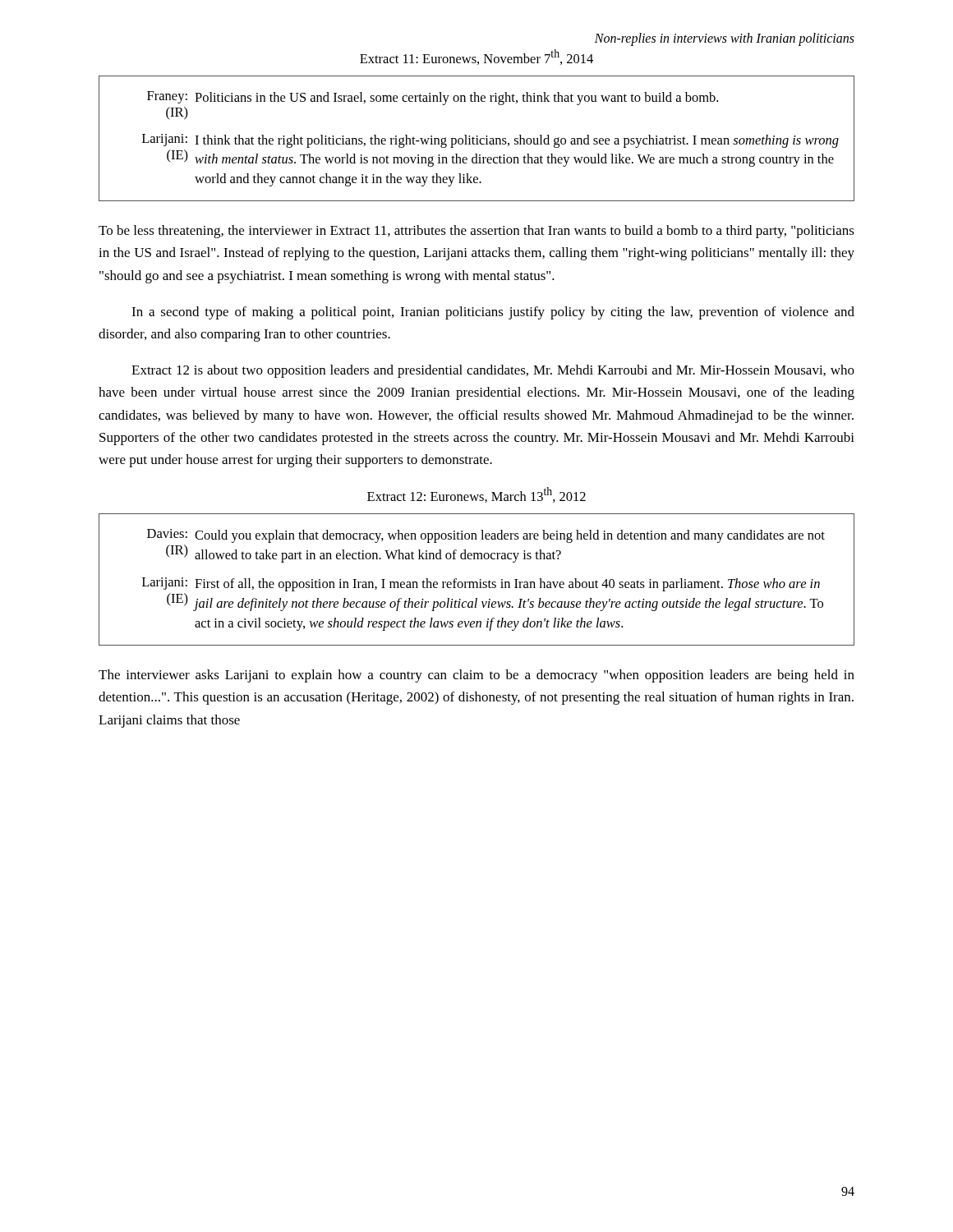Locate the caption with the text "Extract 12: Euronews, March 13th,"
Screen dimensions: 1232x953
pyautogui.click(x=476, y=495)
